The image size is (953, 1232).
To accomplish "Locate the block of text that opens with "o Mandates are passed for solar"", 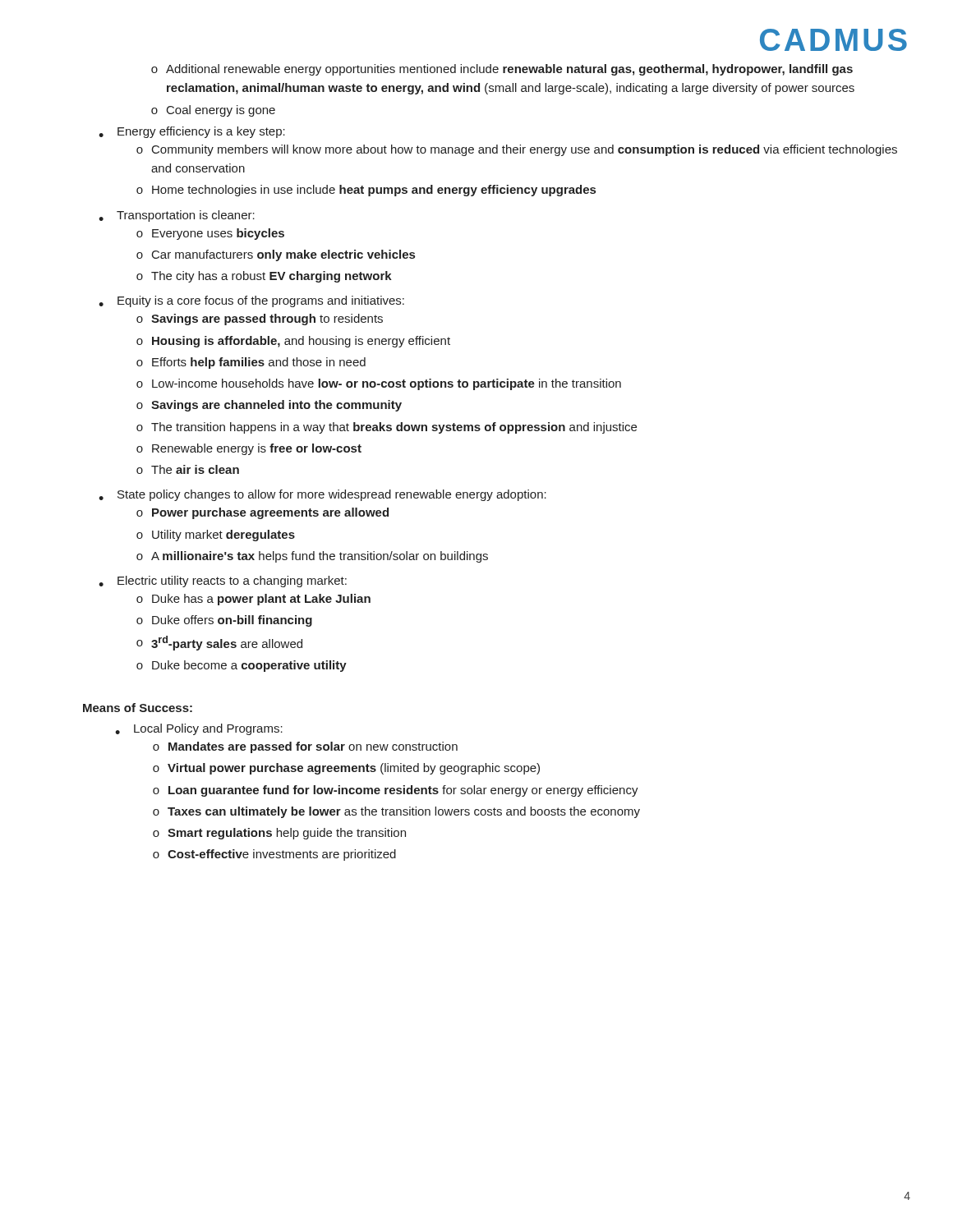I will click(x=305, y=747).
